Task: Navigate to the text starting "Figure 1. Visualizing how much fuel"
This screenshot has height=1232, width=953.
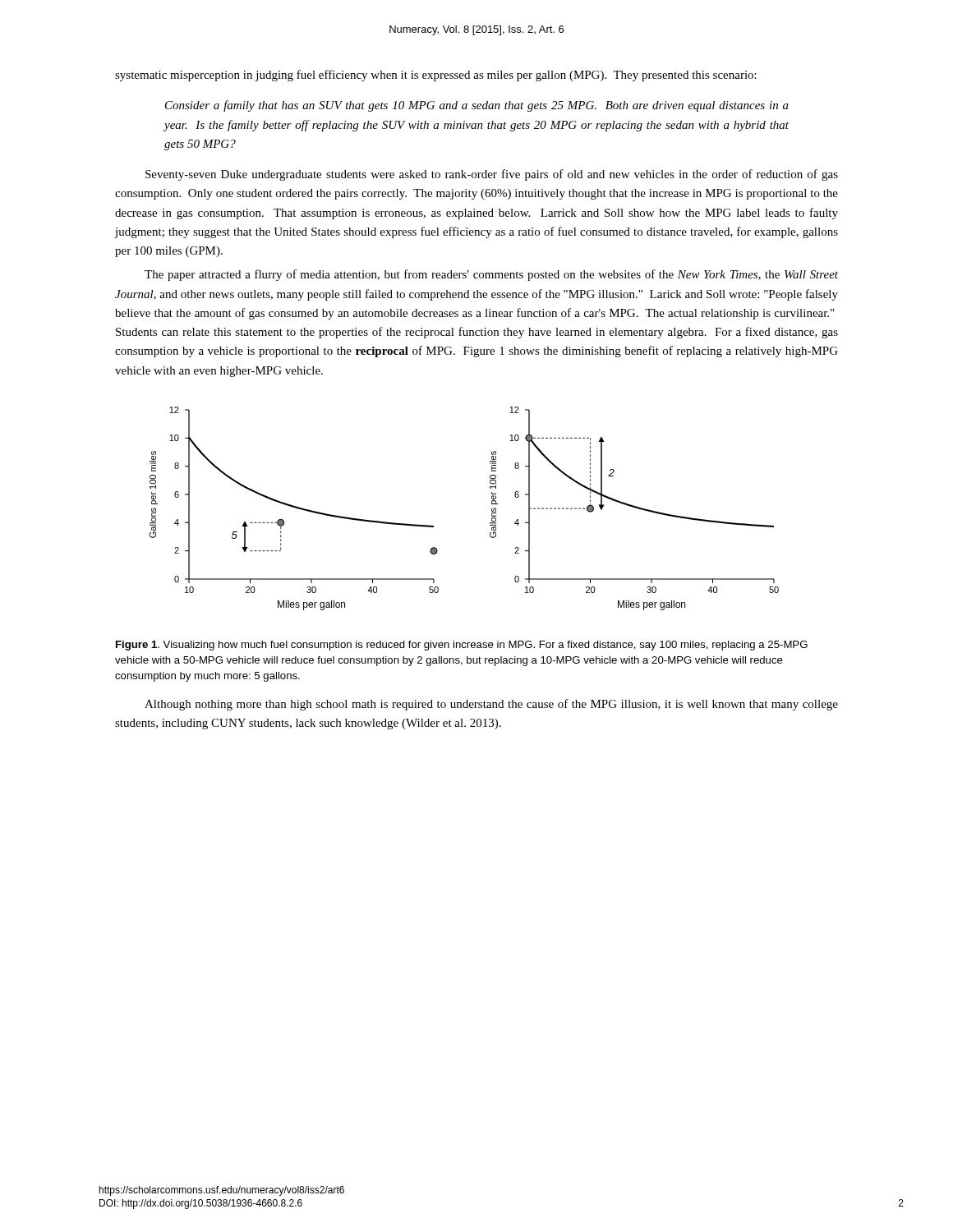Action: point(461,660)
